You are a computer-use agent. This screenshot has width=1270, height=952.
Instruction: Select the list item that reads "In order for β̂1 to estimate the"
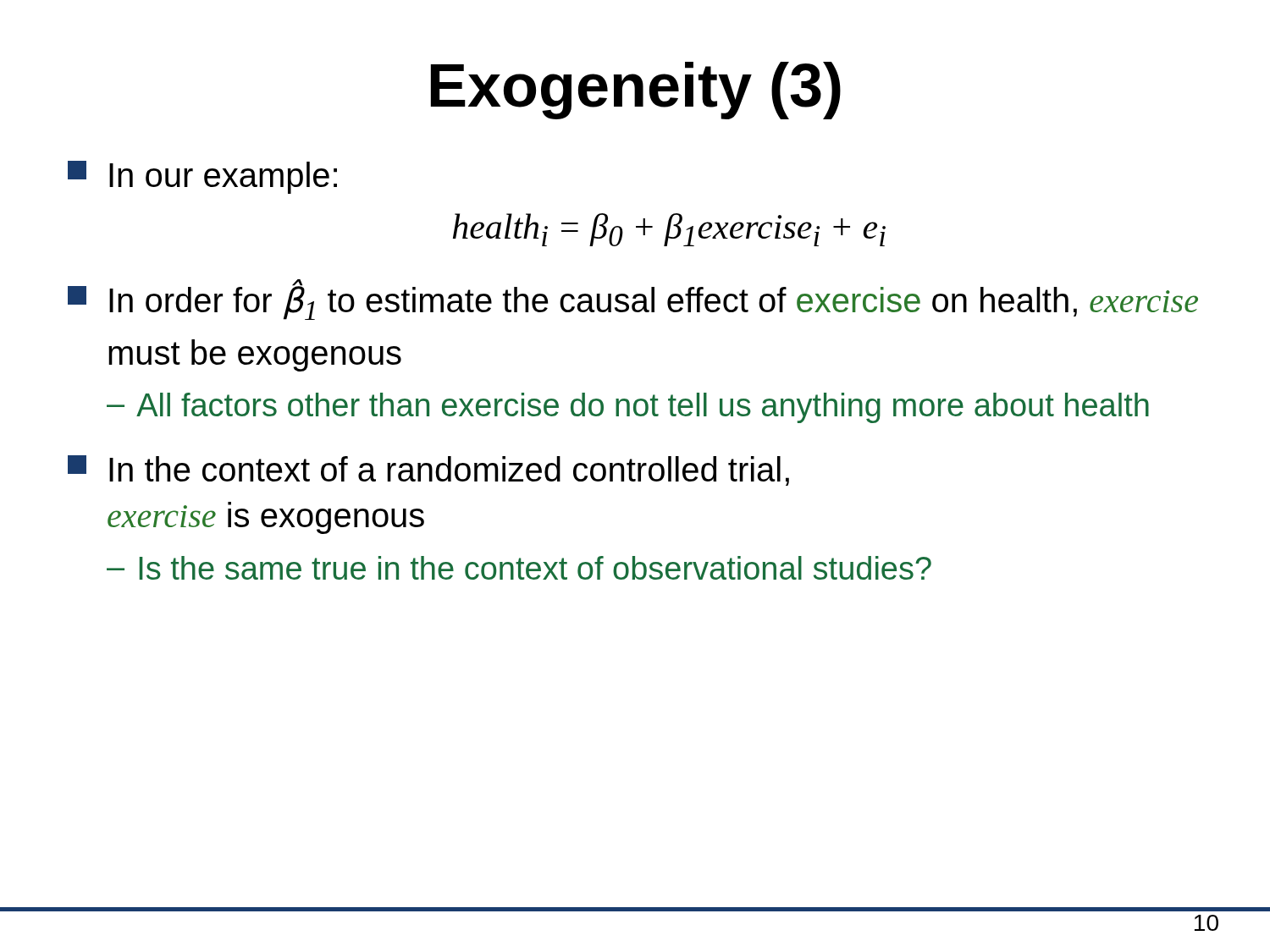click(x=635, y=327)
